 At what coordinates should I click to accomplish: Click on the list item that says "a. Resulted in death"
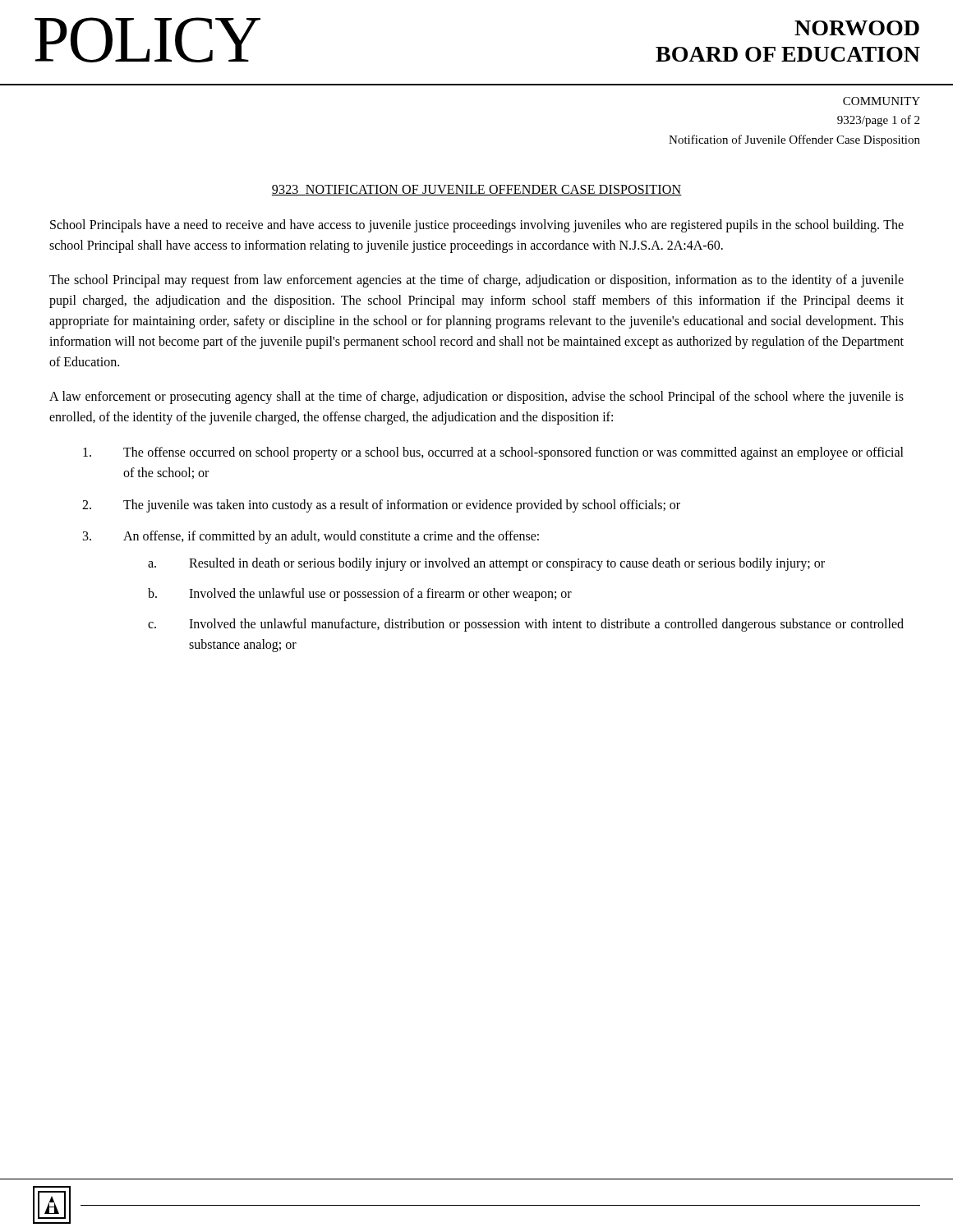526,564
